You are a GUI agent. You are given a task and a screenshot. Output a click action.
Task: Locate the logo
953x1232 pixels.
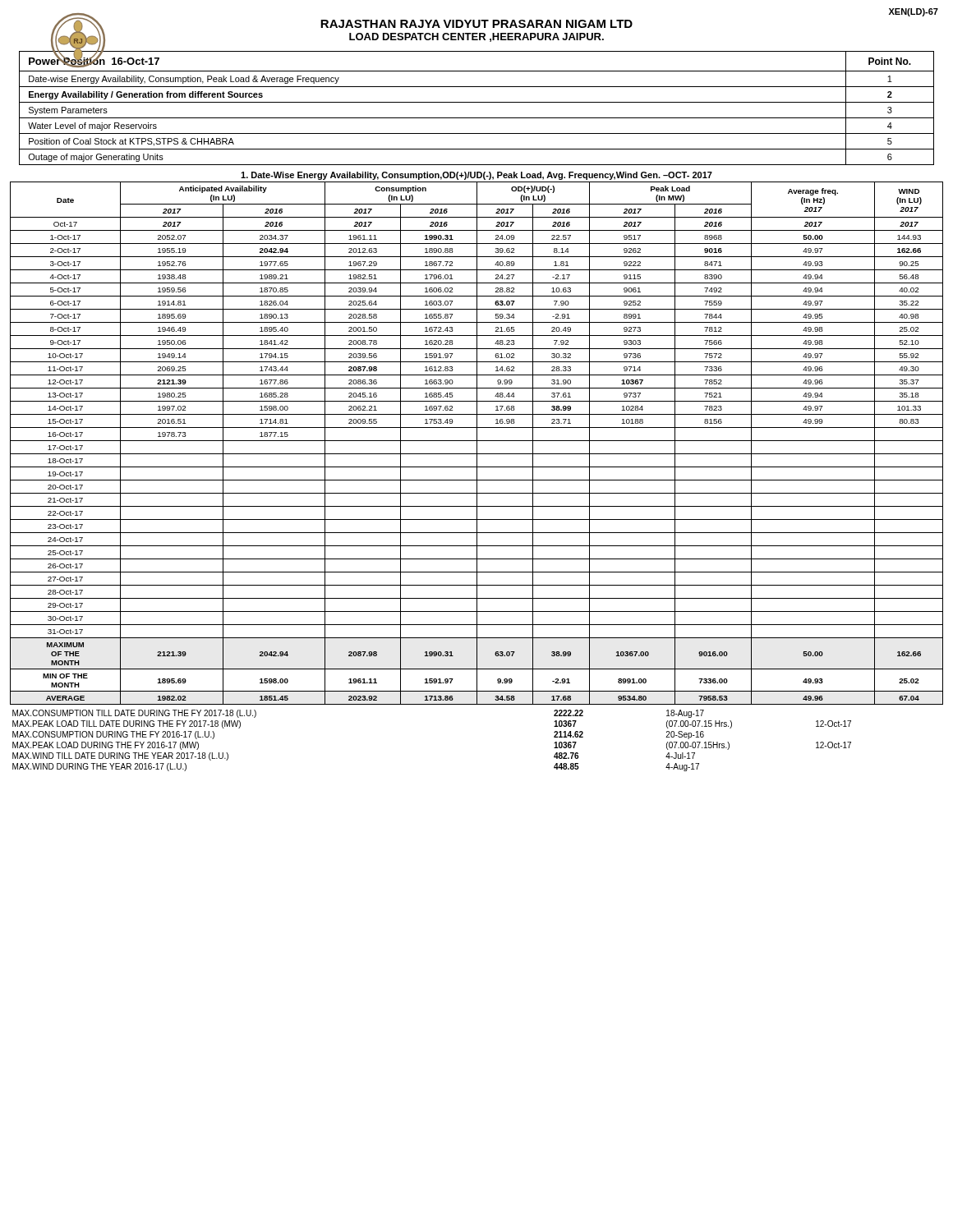pos(78,40)
